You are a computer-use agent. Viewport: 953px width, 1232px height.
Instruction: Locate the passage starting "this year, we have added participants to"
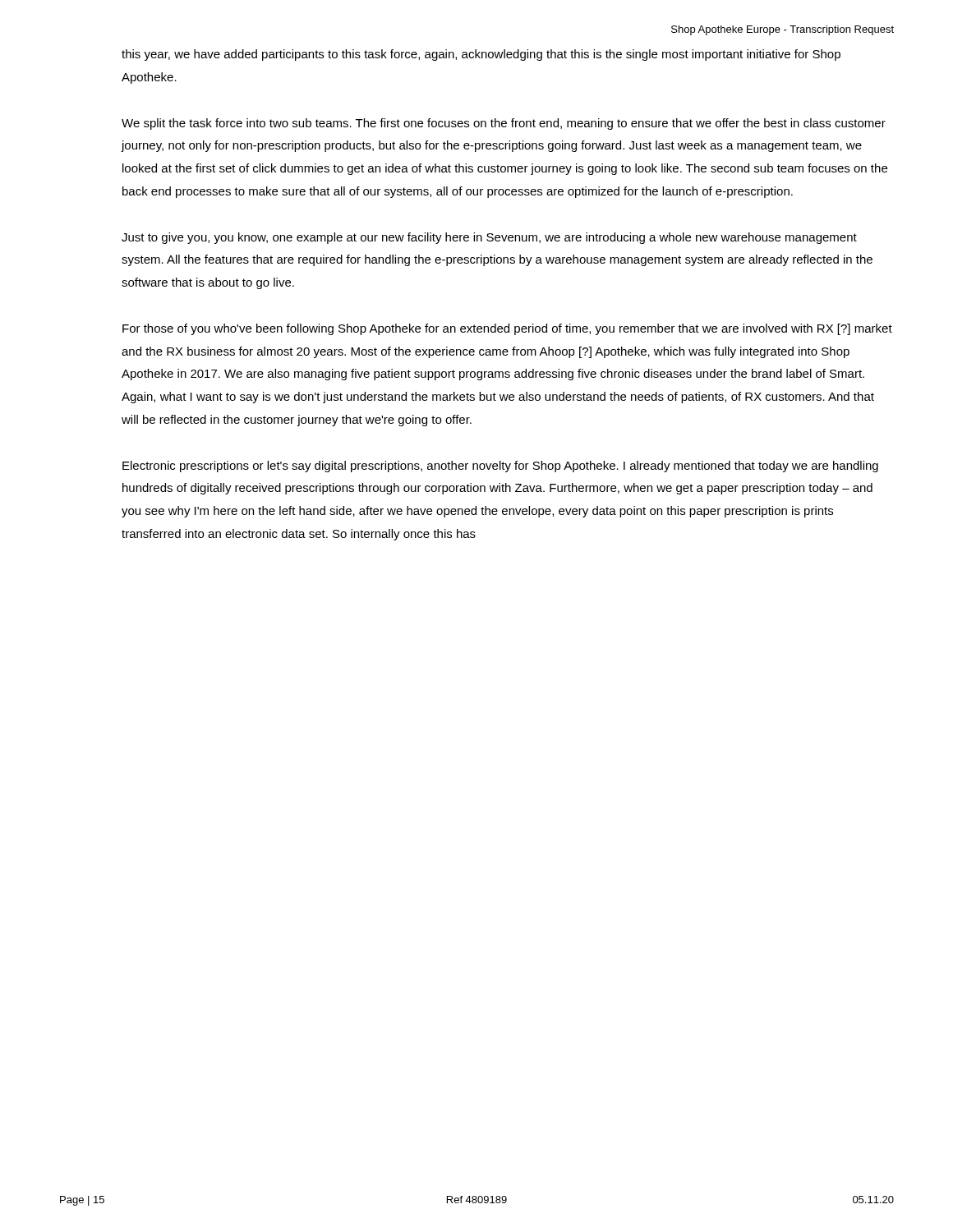click(x=481, y=65)
